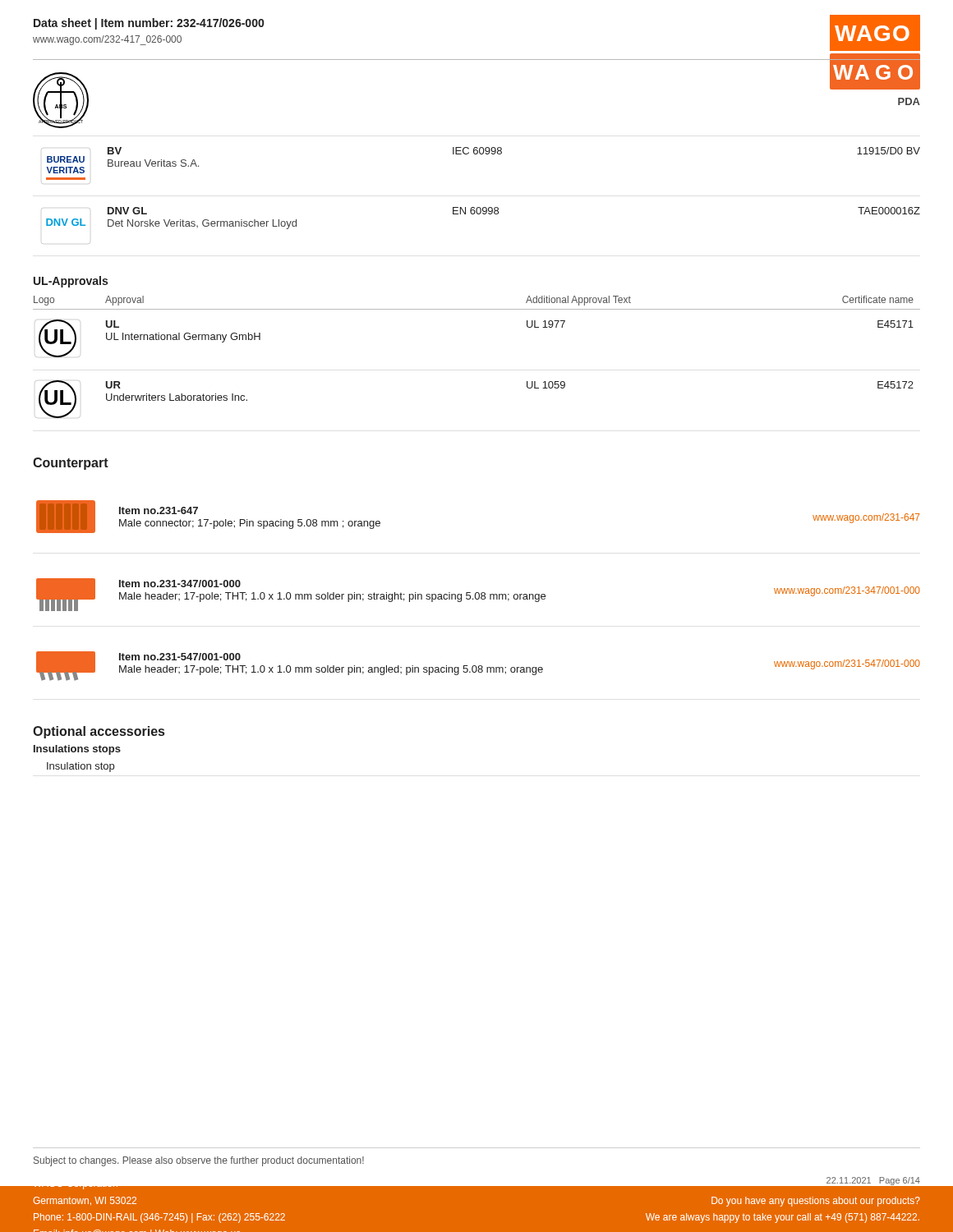
Task: Point to the block starting "Optional accessories"
Action: (99, 731)
